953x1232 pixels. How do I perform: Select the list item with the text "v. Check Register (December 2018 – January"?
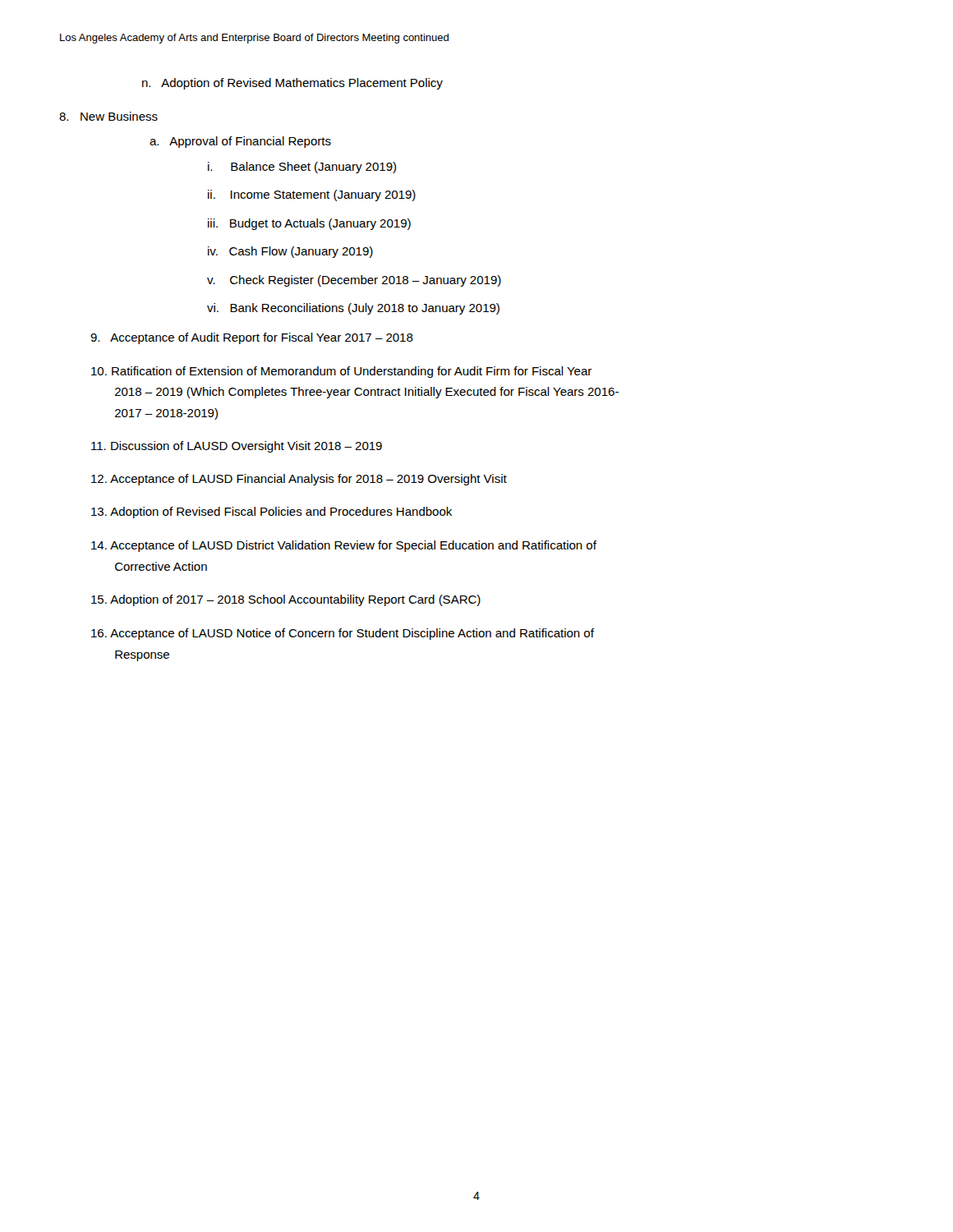click(x=354, y=279)
